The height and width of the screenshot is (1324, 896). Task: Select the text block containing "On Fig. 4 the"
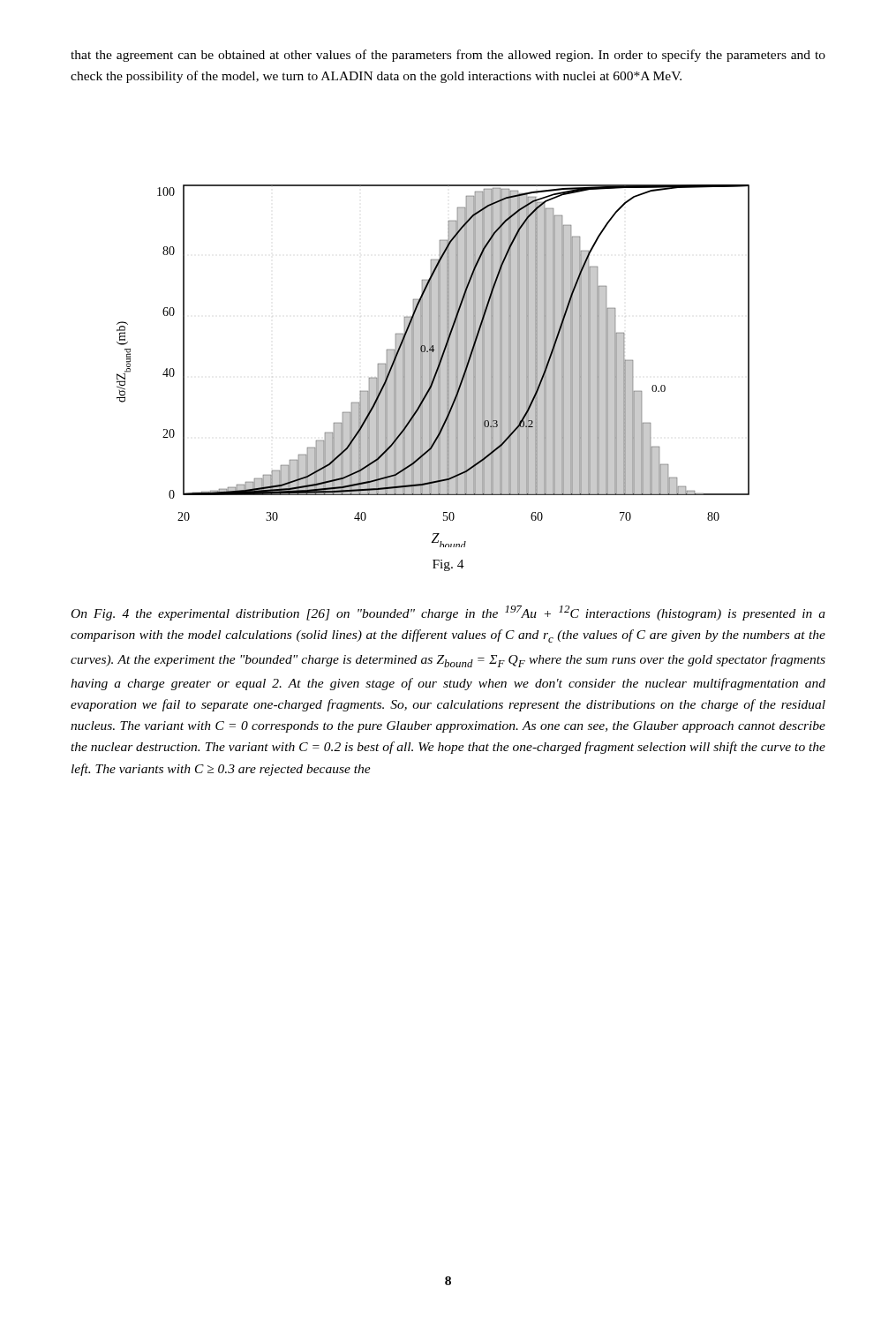pos(448,689)
